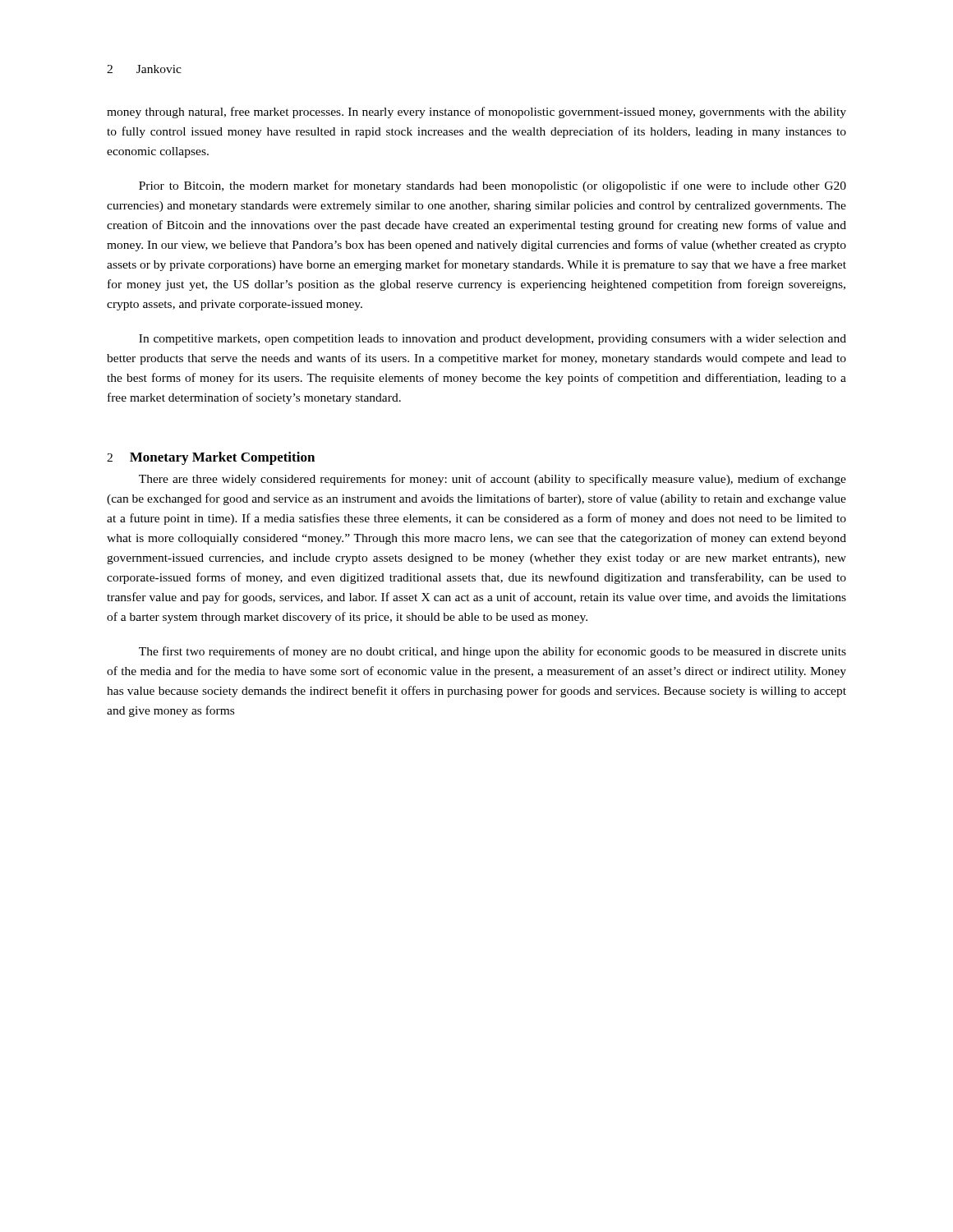The width and height of the screenshot is (953, 1232).
Task: Where is the passage that starts "There are three widely considered requirements for money:"?
Action: [476, 548]
